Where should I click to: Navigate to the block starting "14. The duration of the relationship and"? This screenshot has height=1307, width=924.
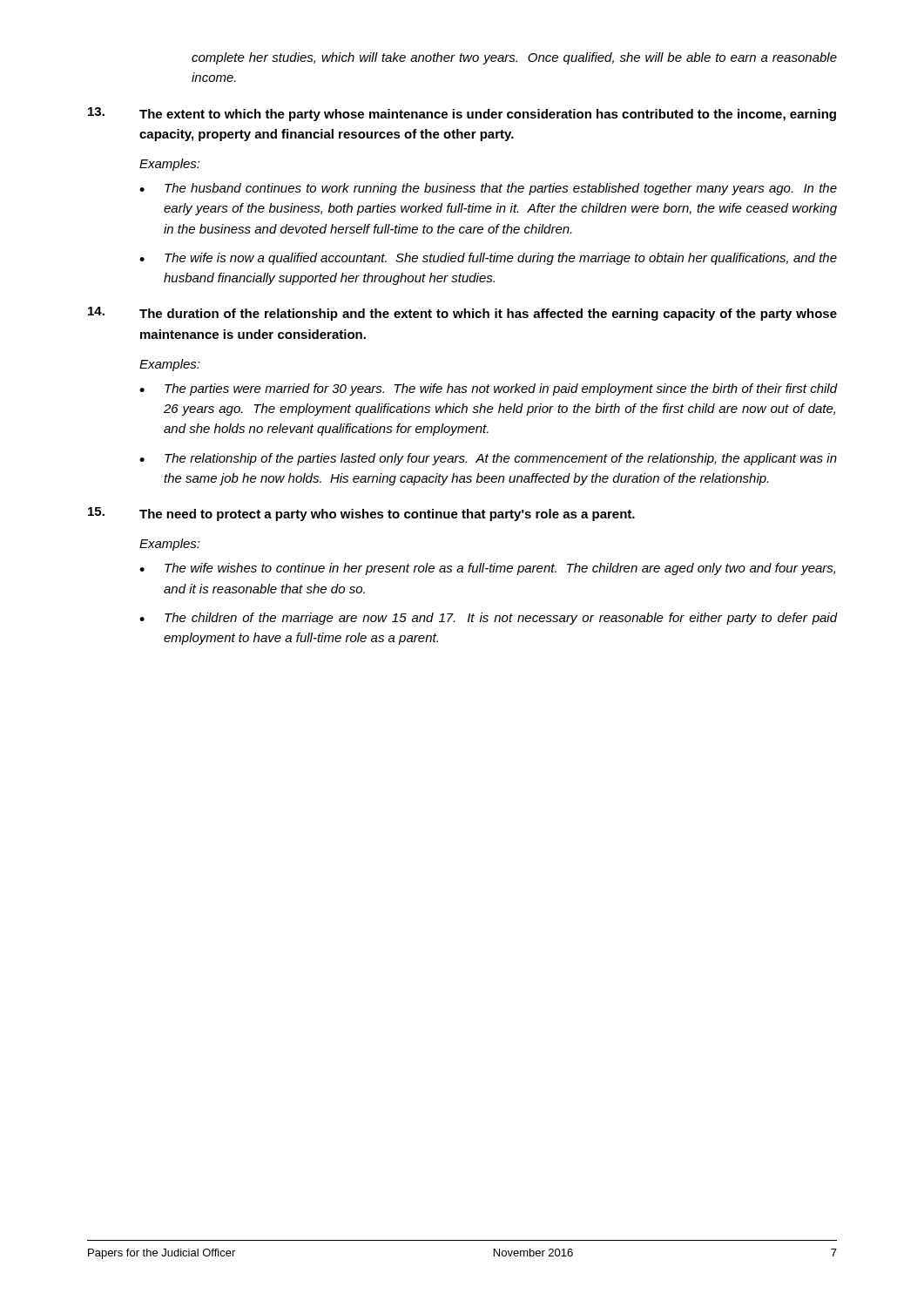point(462,324)
